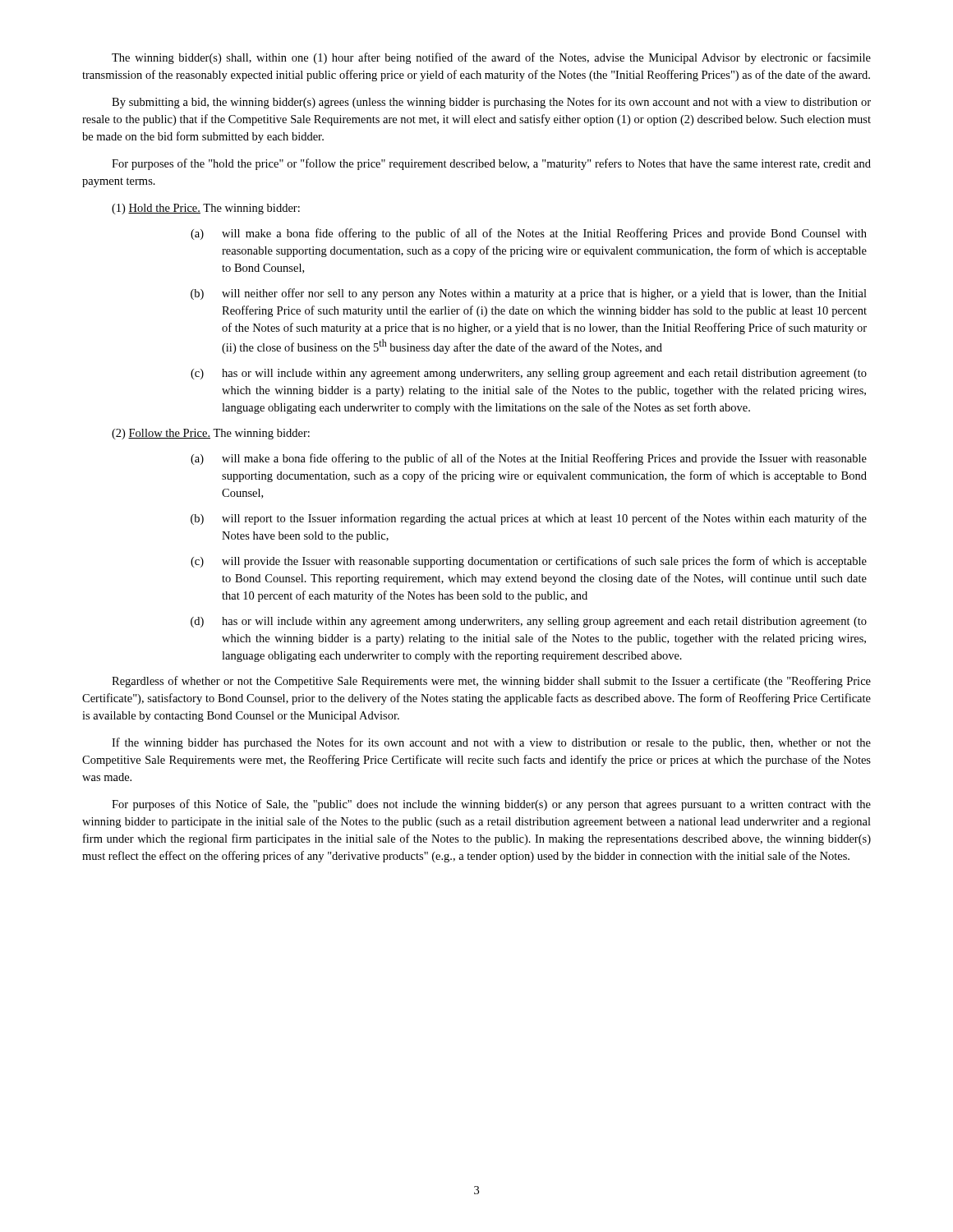Click on the text block starting "For purposes of this Notice"

(476, 830)
